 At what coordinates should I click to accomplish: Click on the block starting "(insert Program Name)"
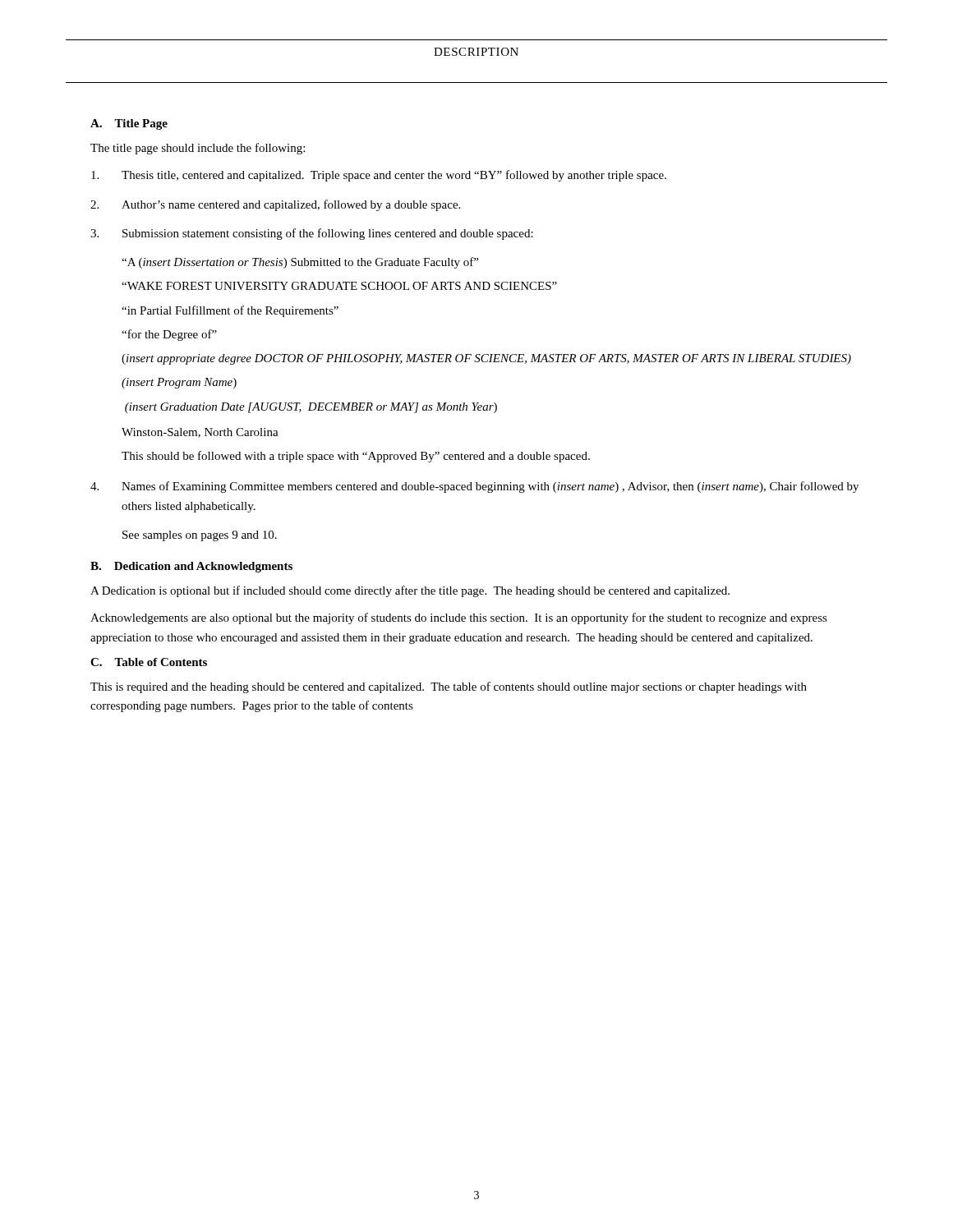pyautogui.click(x=179, y=382)
